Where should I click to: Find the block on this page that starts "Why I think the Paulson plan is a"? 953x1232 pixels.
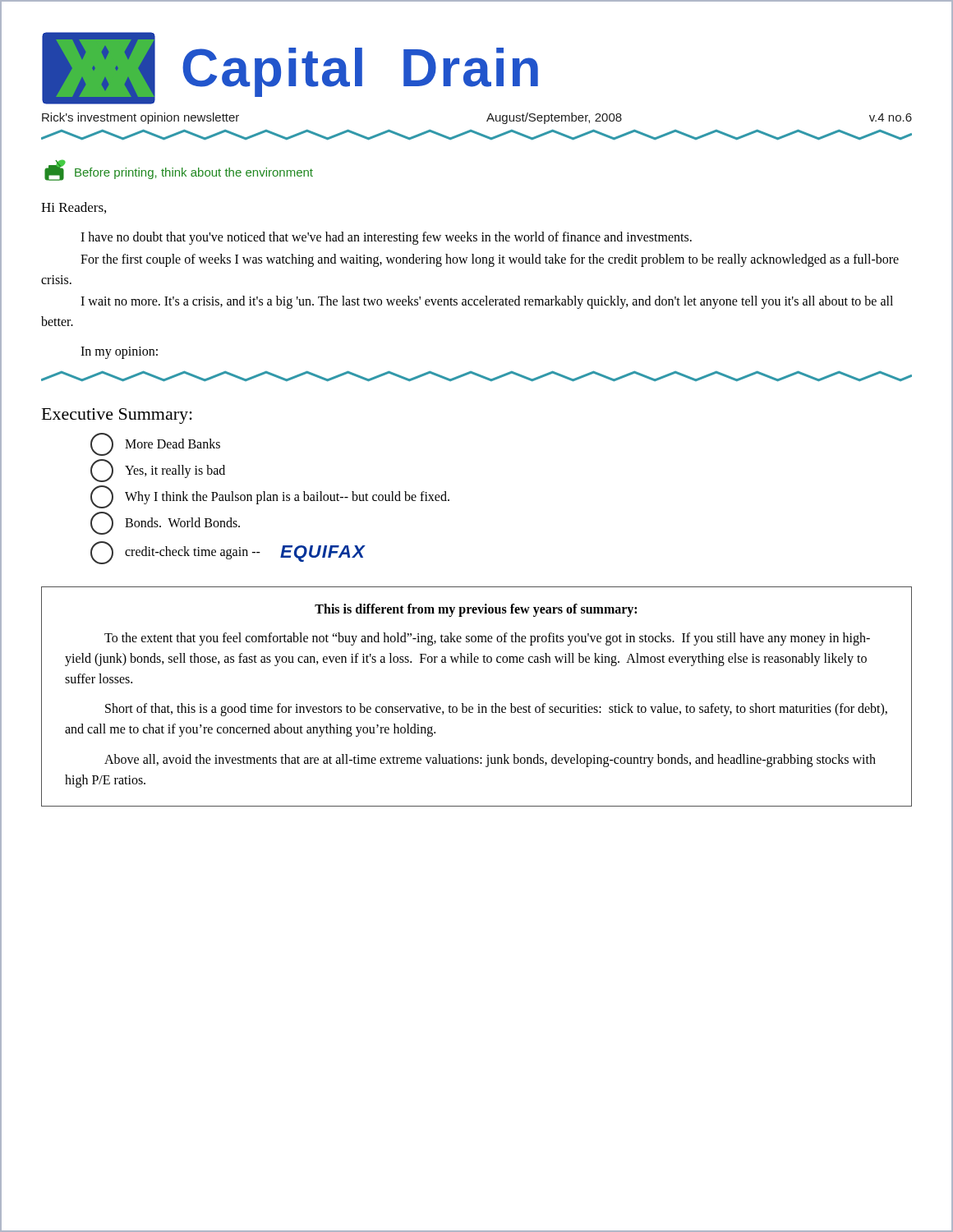[270, 497]
